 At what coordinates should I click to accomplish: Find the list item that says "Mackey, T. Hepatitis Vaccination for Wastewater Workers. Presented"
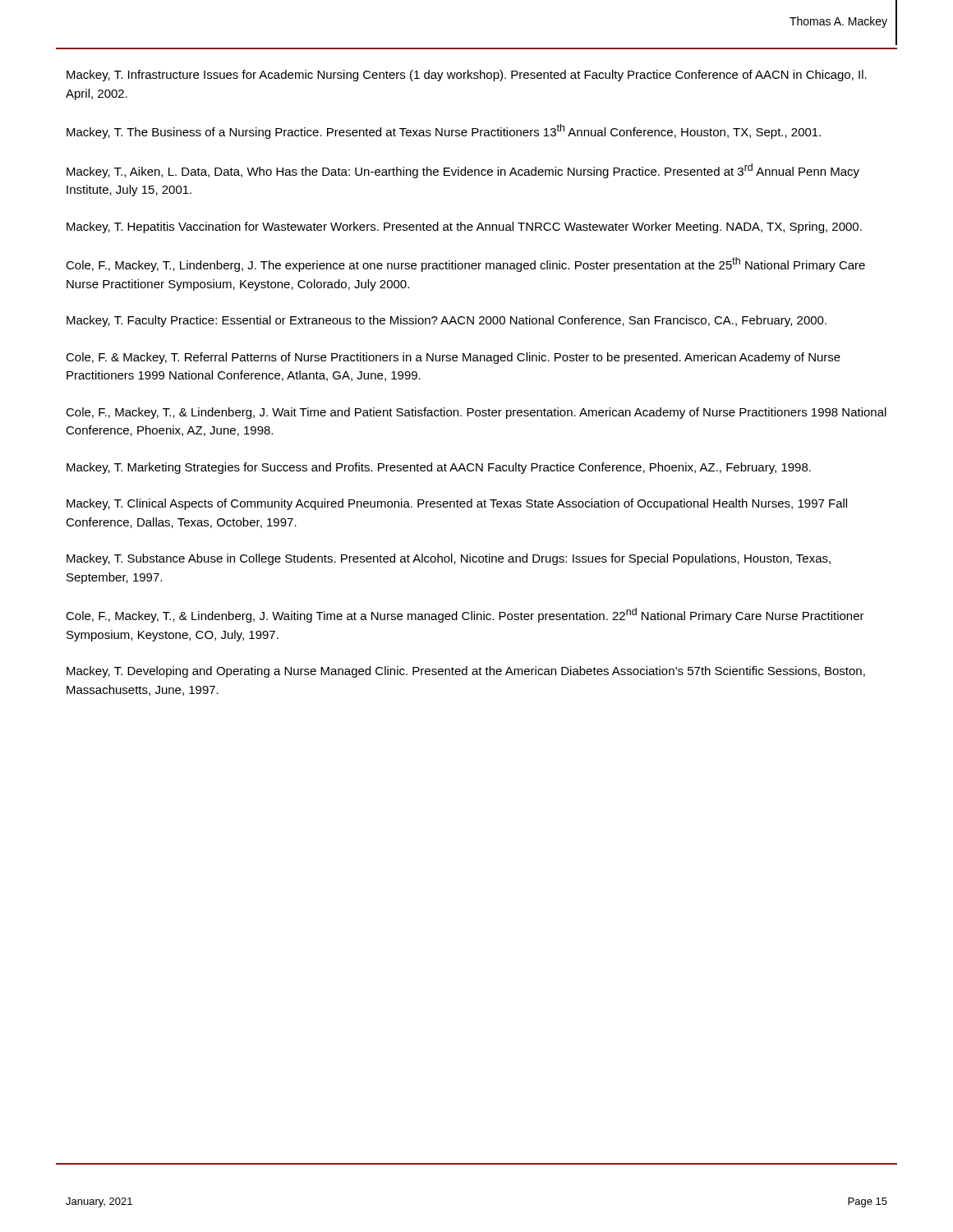point(464,226)
